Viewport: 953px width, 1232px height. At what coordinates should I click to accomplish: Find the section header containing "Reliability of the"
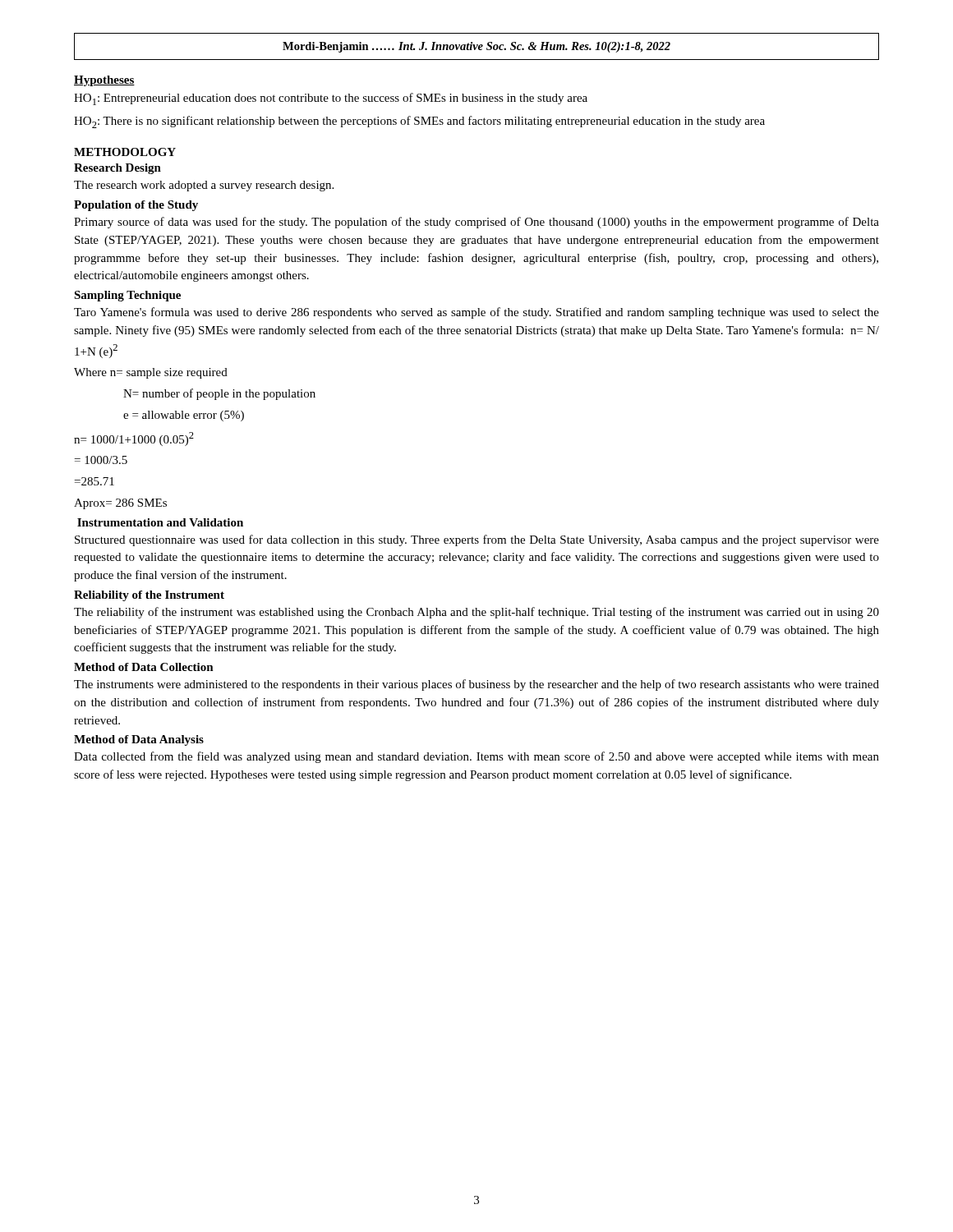pos(149,594)
